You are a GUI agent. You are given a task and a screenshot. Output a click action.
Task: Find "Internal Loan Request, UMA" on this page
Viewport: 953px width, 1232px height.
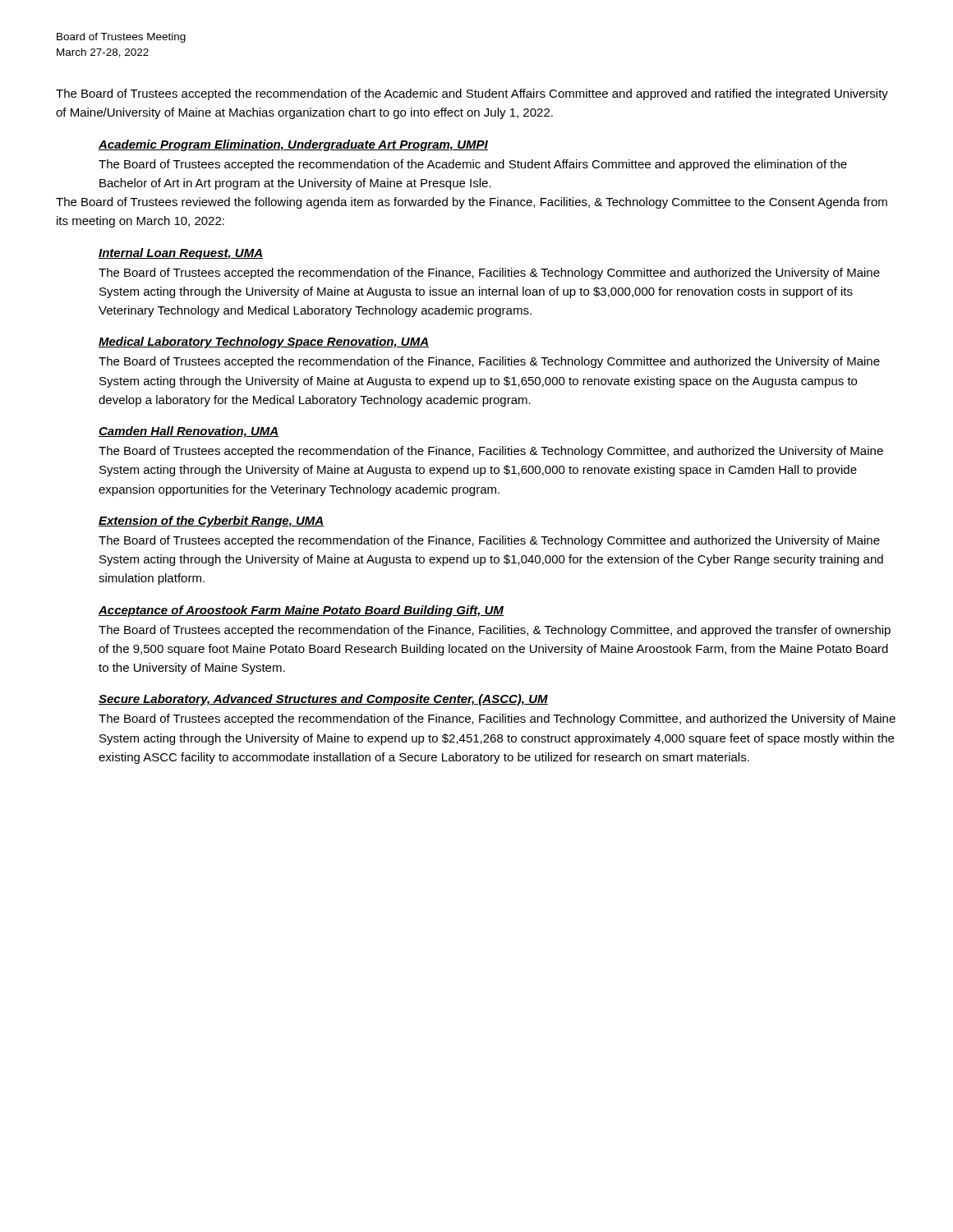point(181,252)
